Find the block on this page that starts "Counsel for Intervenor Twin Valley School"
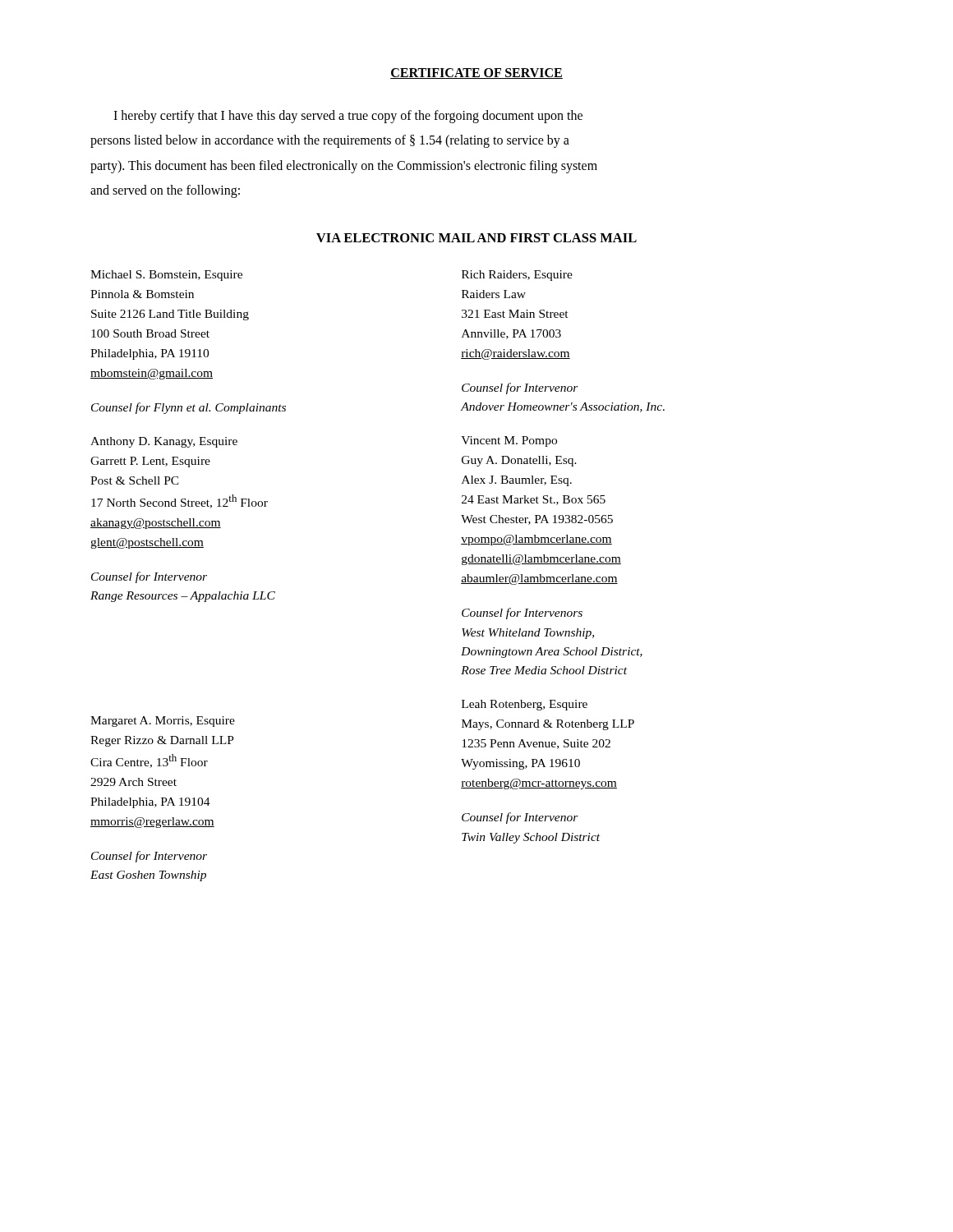Image resolution: width=953 pixels, height=1232 pixels. (530, 827)
